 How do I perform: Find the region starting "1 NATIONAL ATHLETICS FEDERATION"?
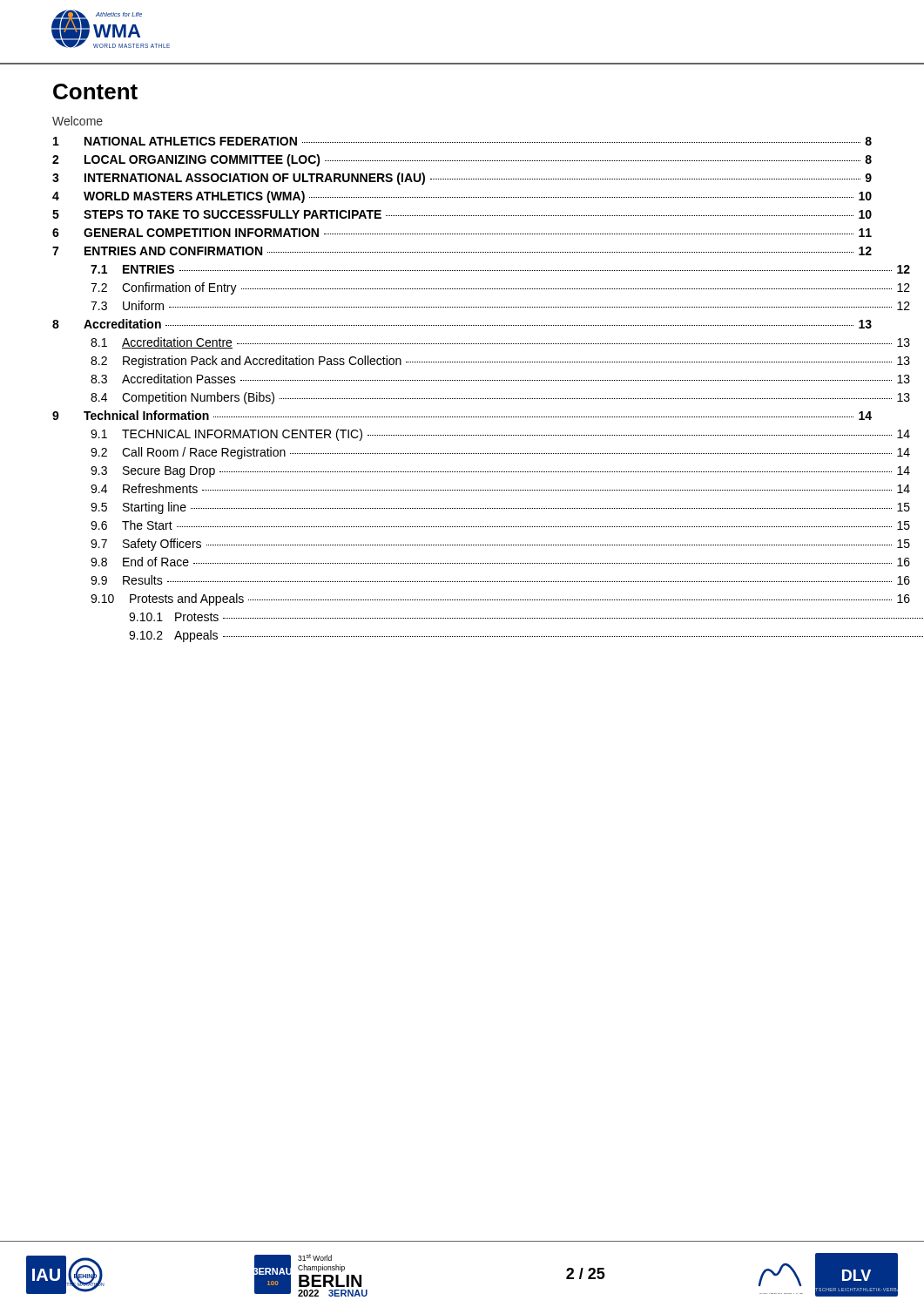click(x=462, y=141)
